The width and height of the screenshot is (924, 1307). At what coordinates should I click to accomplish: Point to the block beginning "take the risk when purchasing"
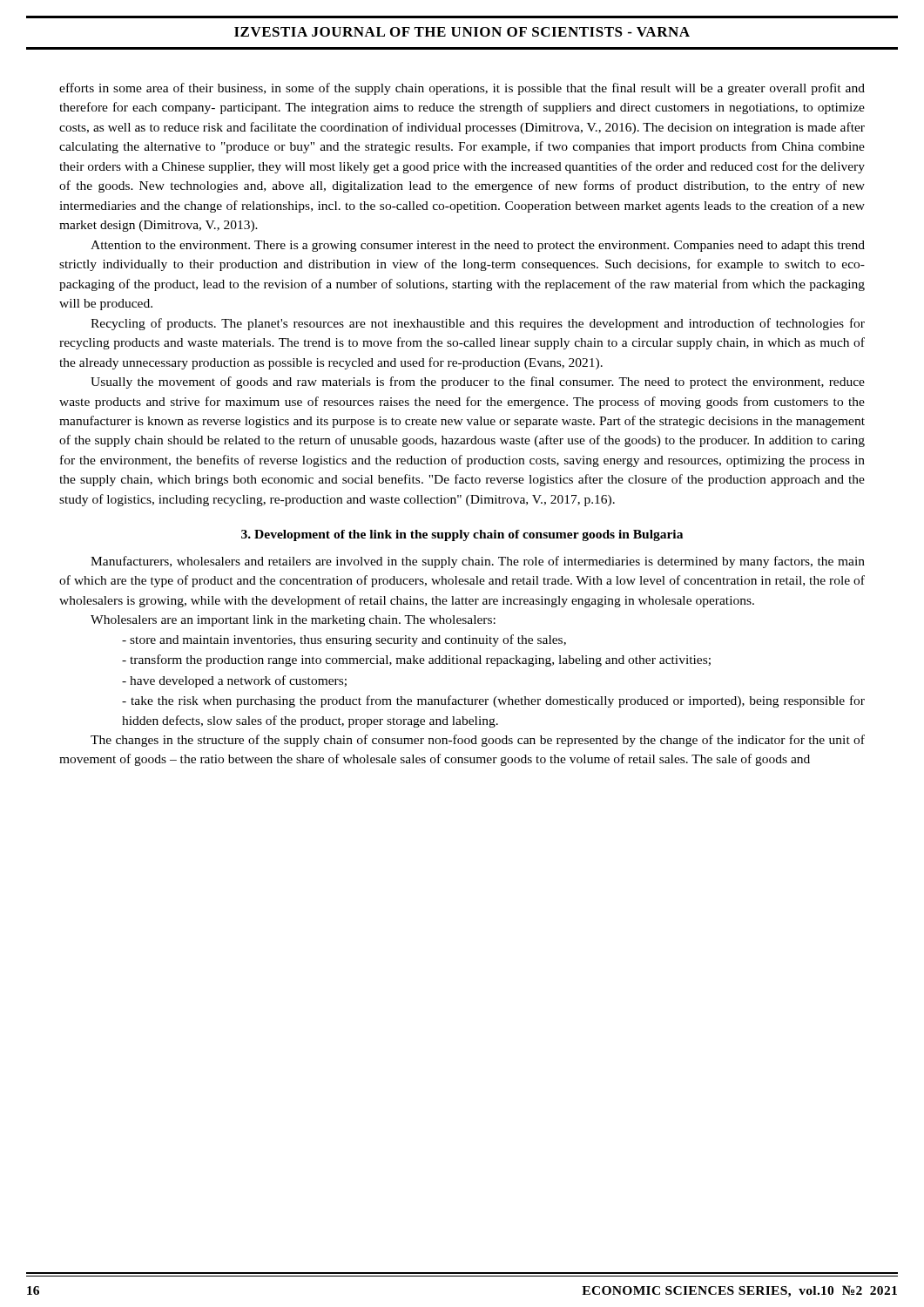(x=493, y=710)
